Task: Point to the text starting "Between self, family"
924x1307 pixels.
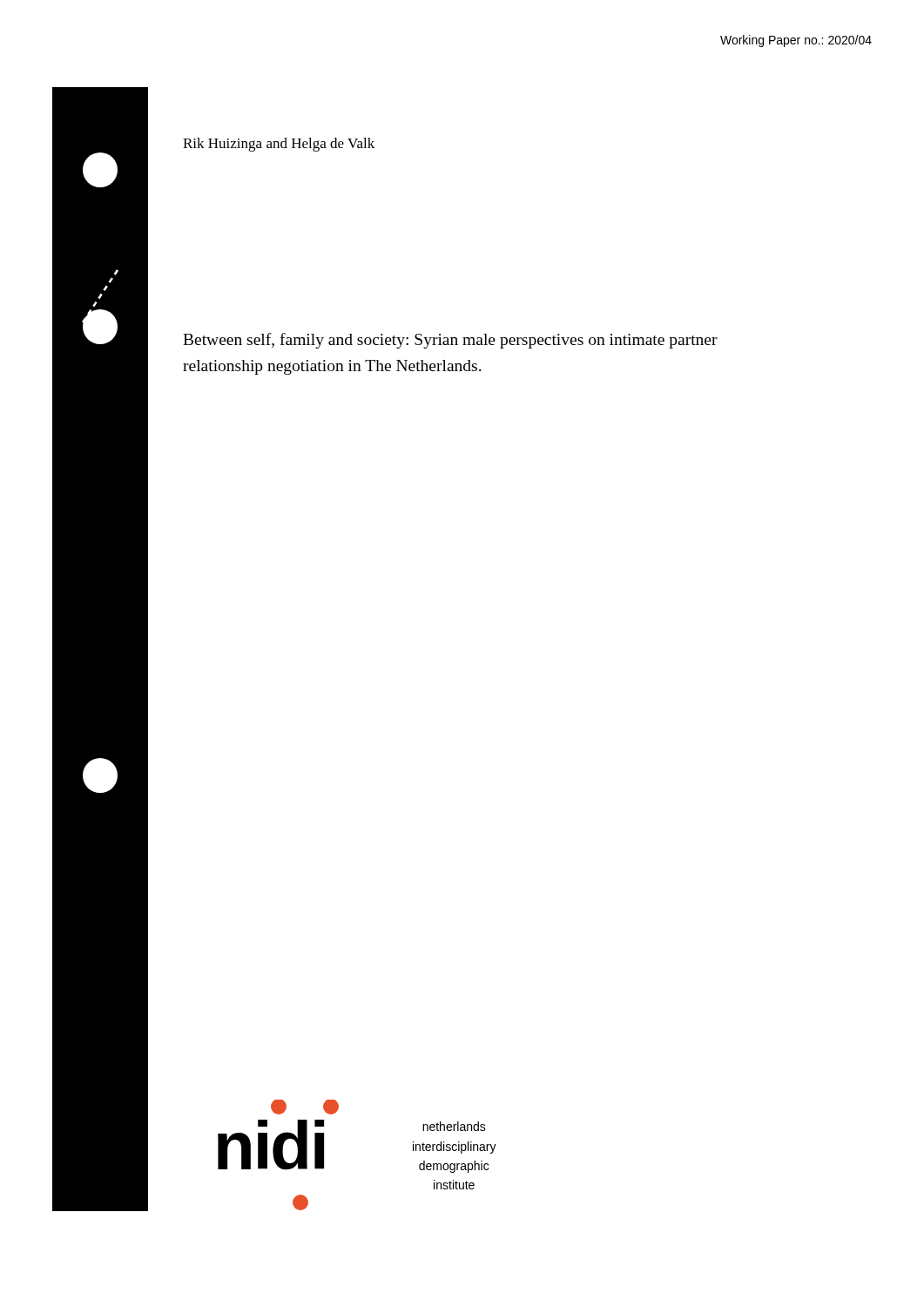Action: [x=450, y=353]
